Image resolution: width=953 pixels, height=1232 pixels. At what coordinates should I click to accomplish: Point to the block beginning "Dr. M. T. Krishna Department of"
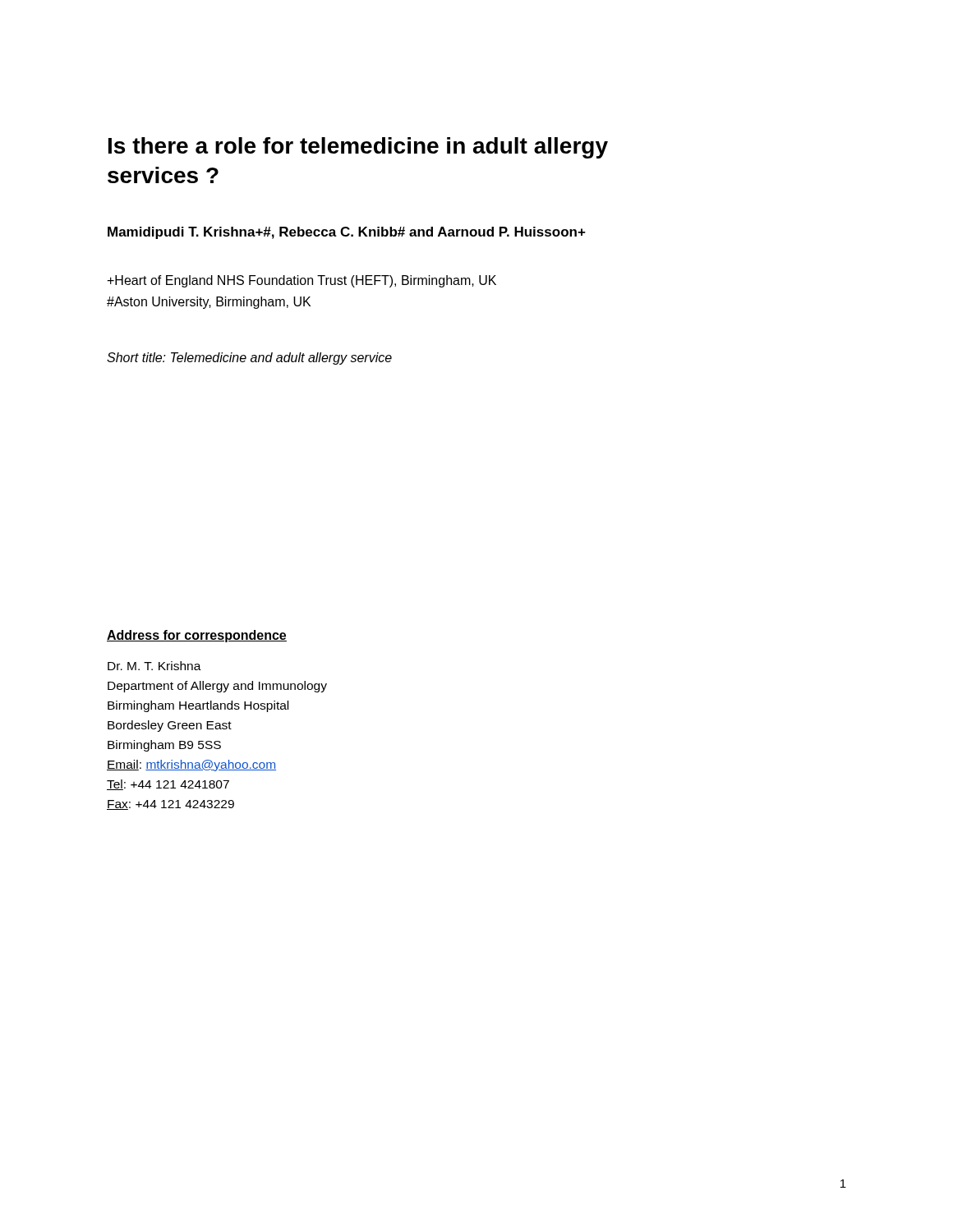point(154,666)
